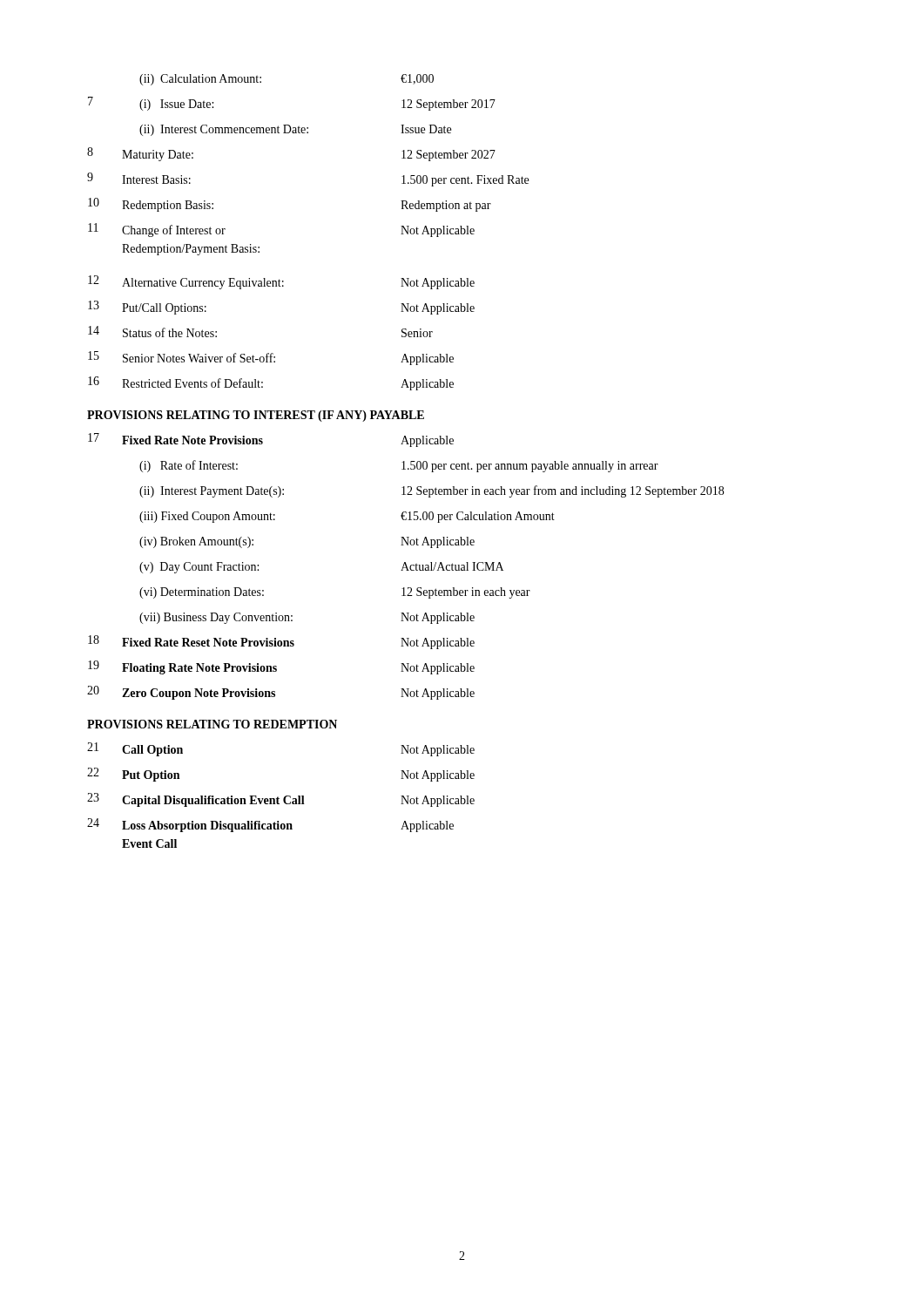Image resolution: width=924 pixels, height=1307 pixels.
Task: Select the region starting "17 Fixed Rate Note Provisions"
Action: click(x=453, y=440)
